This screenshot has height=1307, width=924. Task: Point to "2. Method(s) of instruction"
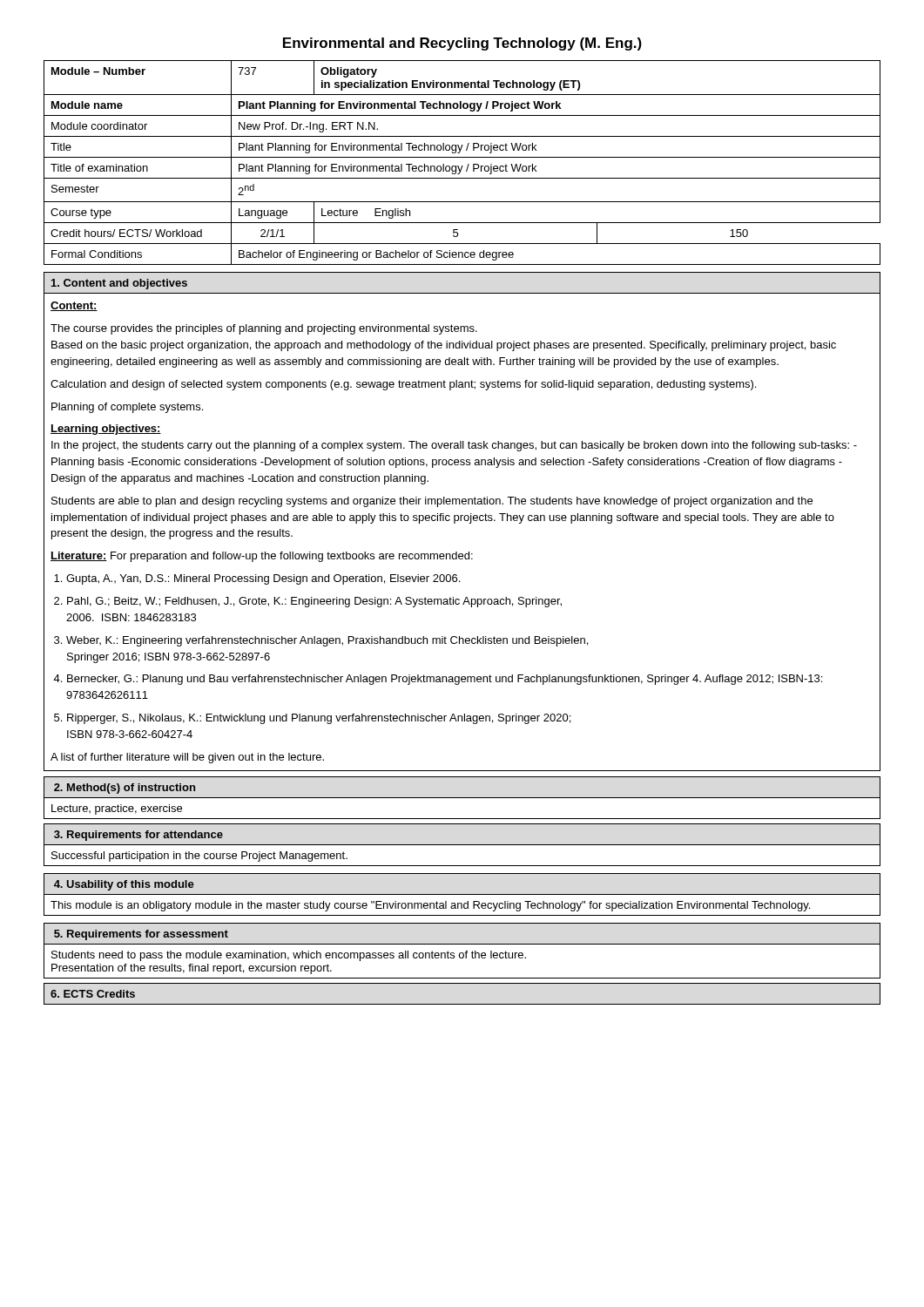[123, 787]
